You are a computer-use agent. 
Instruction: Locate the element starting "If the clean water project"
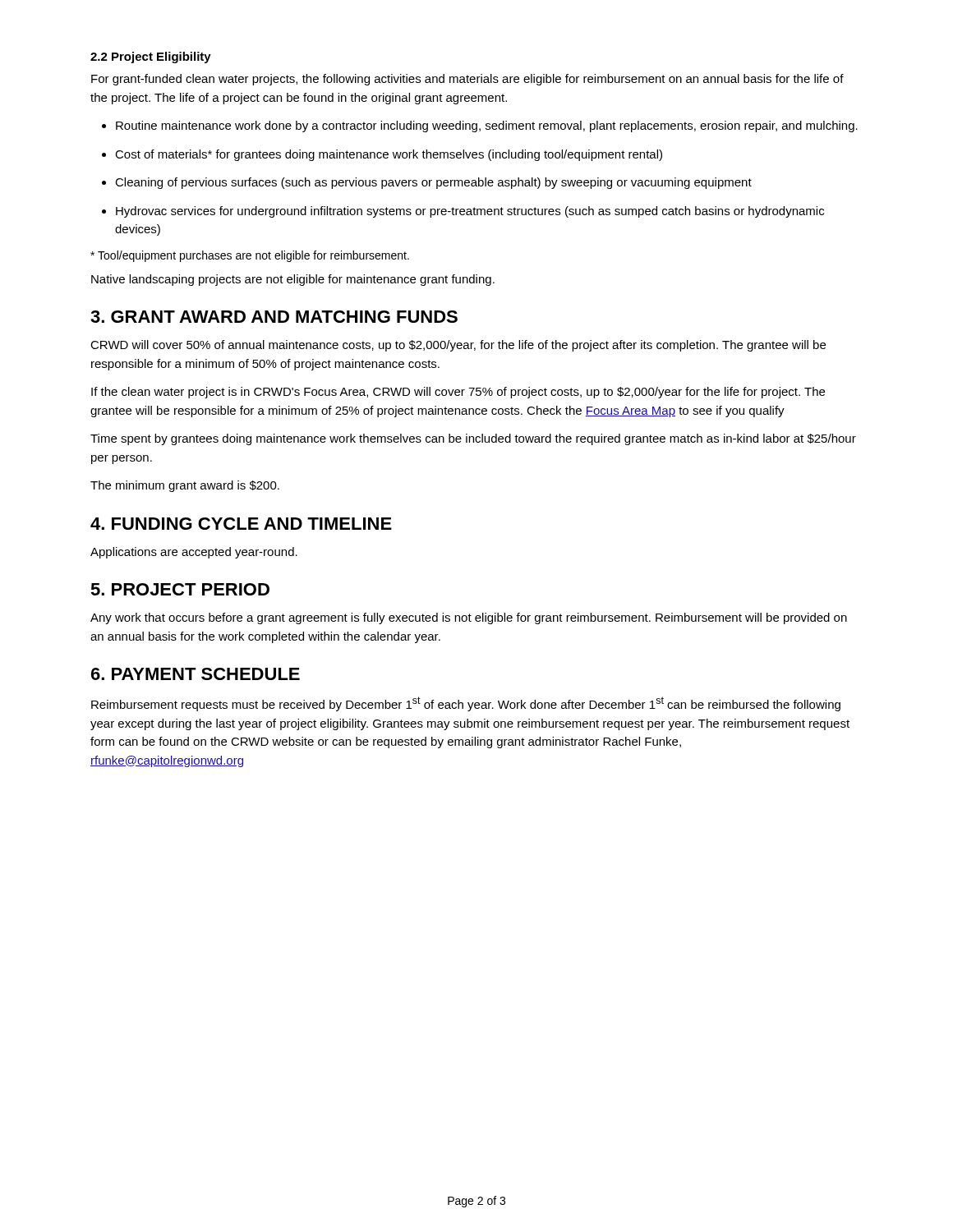[x=476, y=401]
